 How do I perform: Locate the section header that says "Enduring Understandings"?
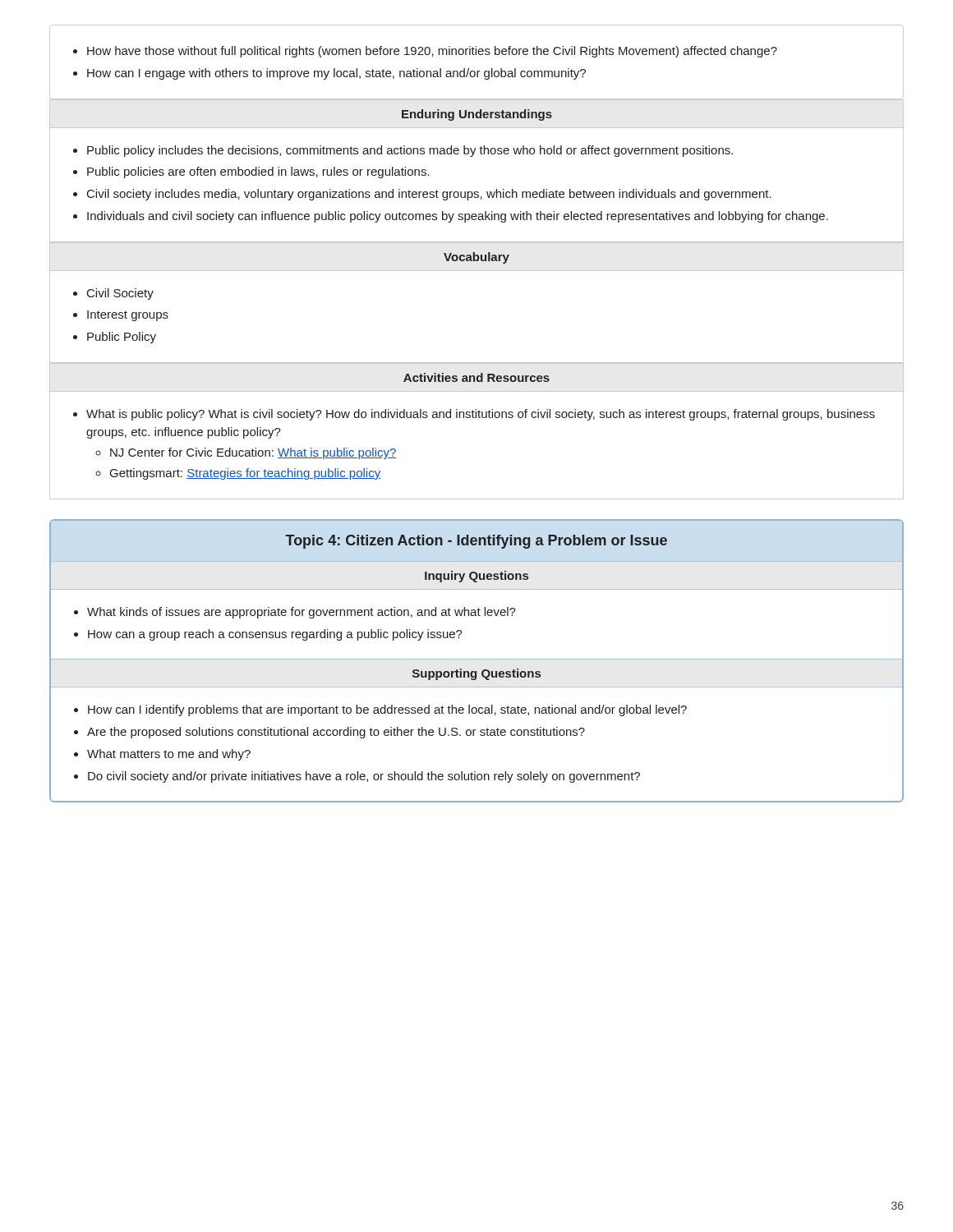[x=476, y=113]
